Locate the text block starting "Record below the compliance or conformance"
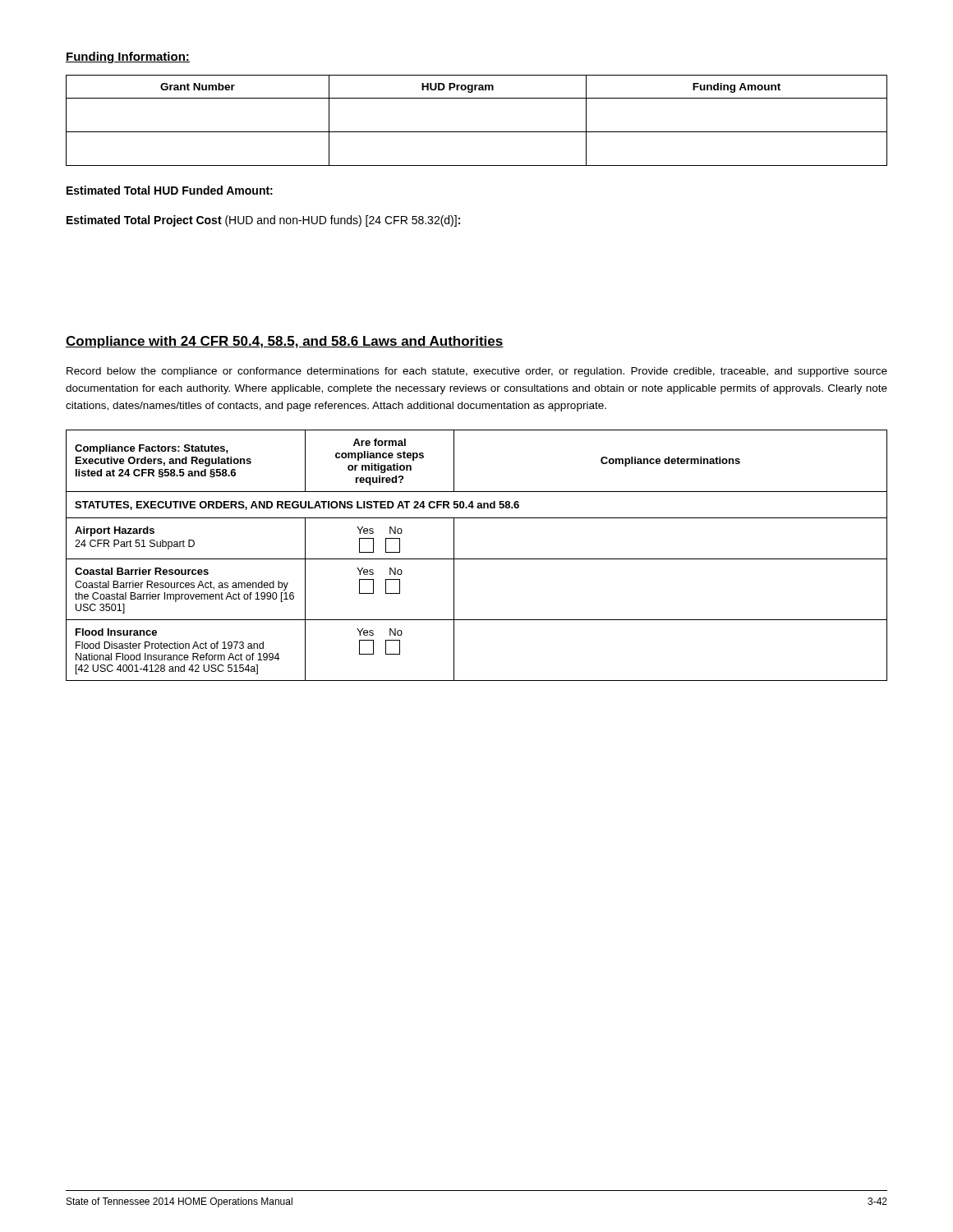953x1232 pixels. tap(476, 388)
